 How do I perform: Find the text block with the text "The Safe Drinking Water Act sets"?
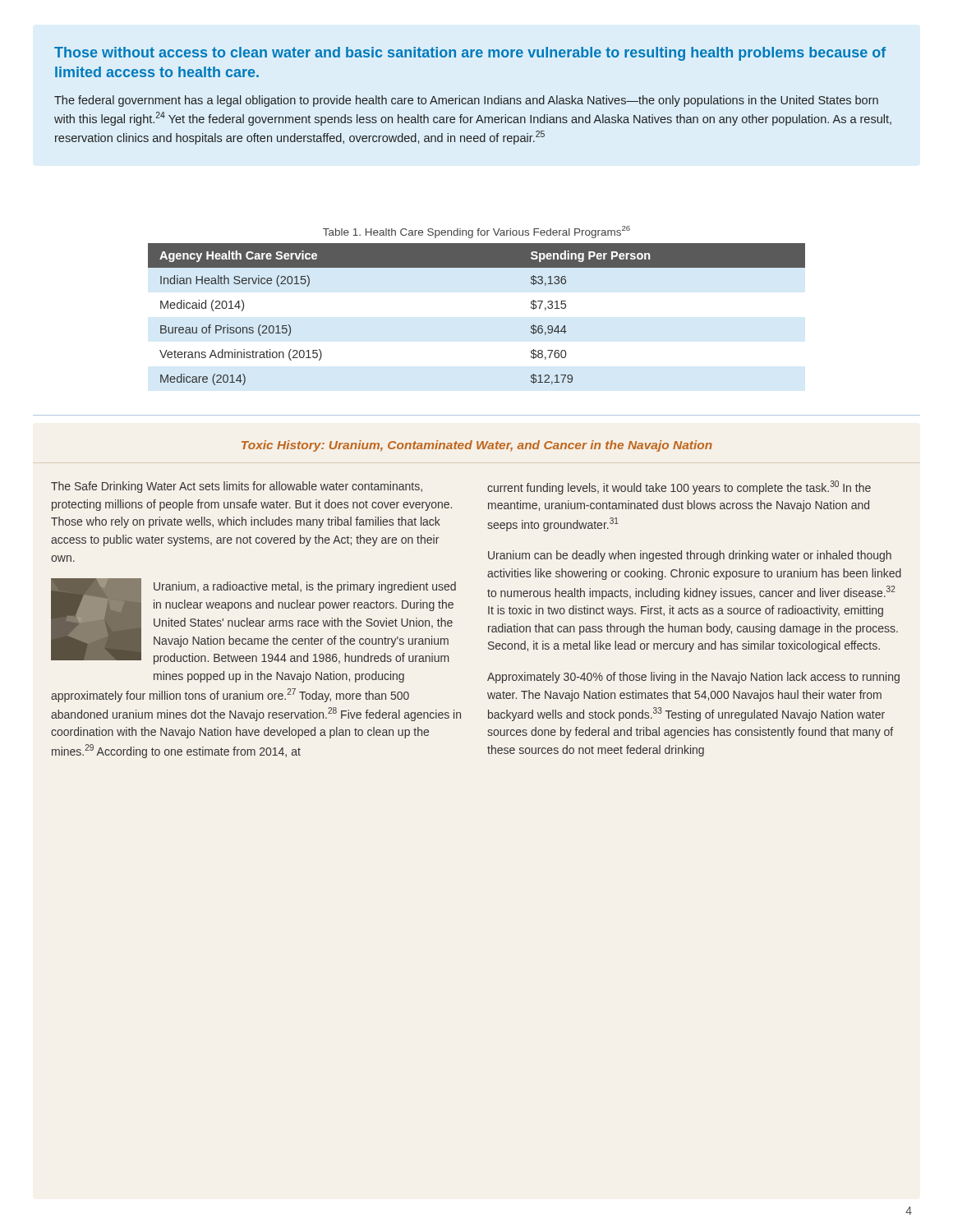(252, 522)
